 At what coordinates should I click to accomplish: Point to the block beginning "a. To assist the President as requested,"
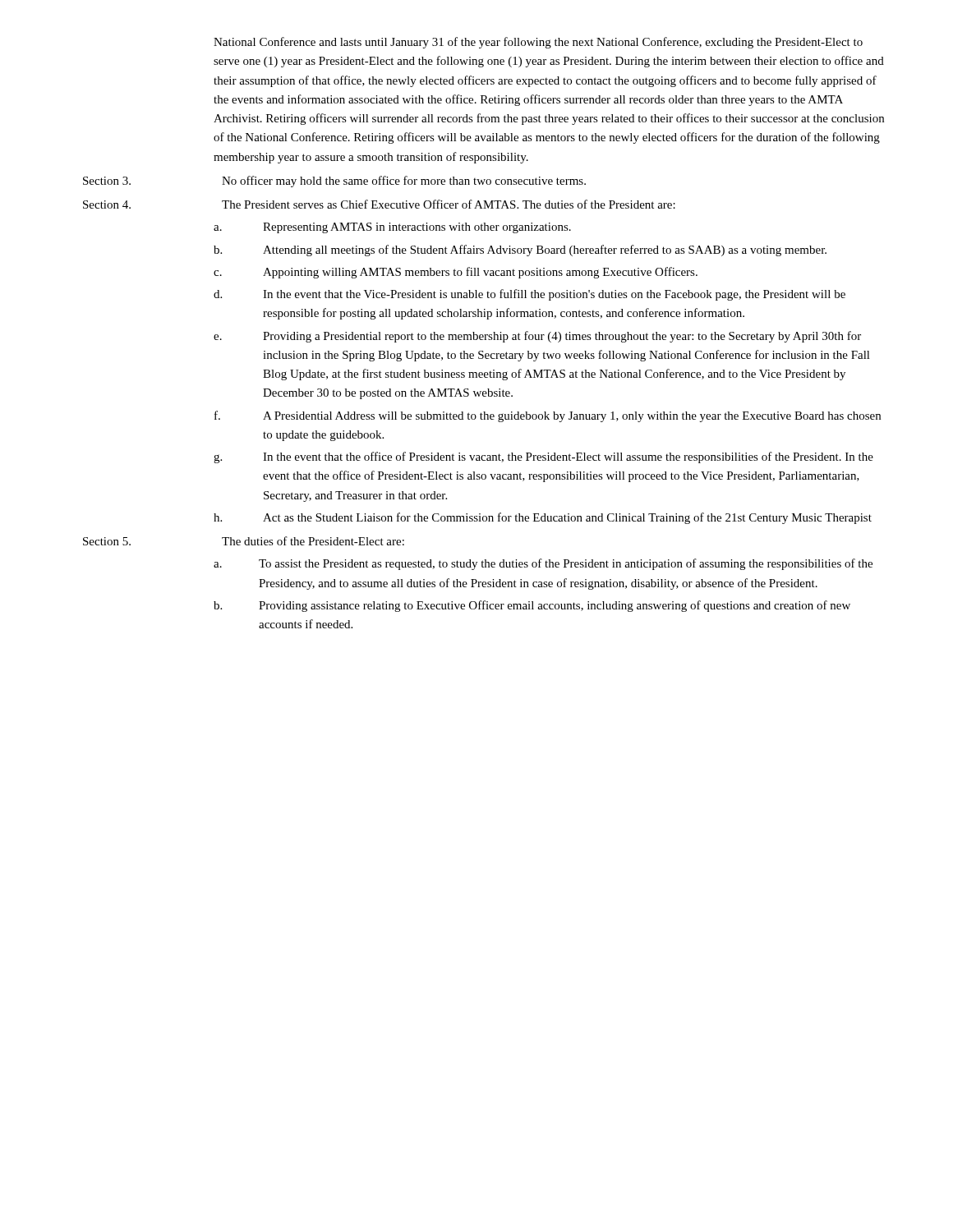pos(550,574)
